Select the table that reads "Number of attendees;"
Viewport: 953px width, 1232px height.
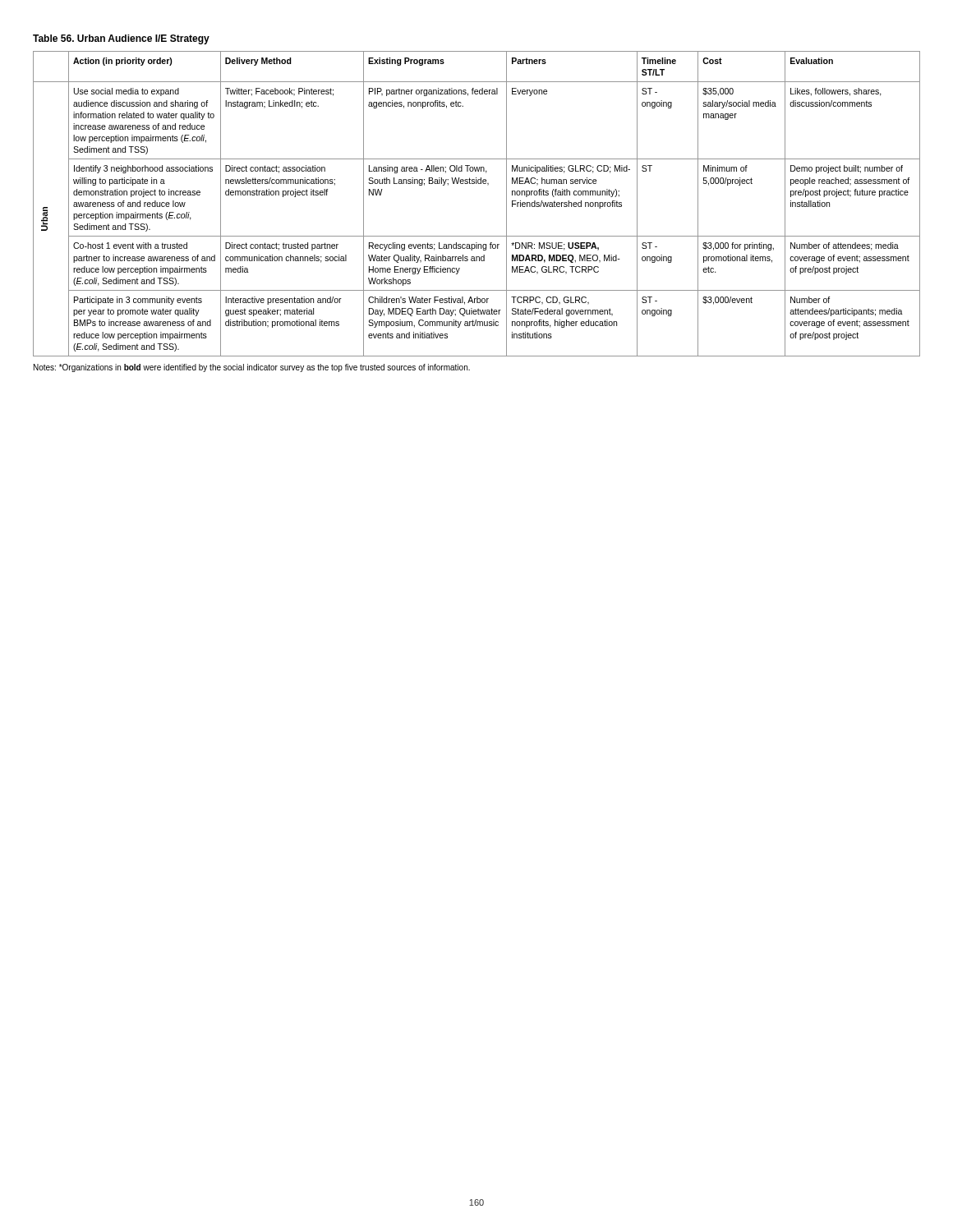point(476,204)
